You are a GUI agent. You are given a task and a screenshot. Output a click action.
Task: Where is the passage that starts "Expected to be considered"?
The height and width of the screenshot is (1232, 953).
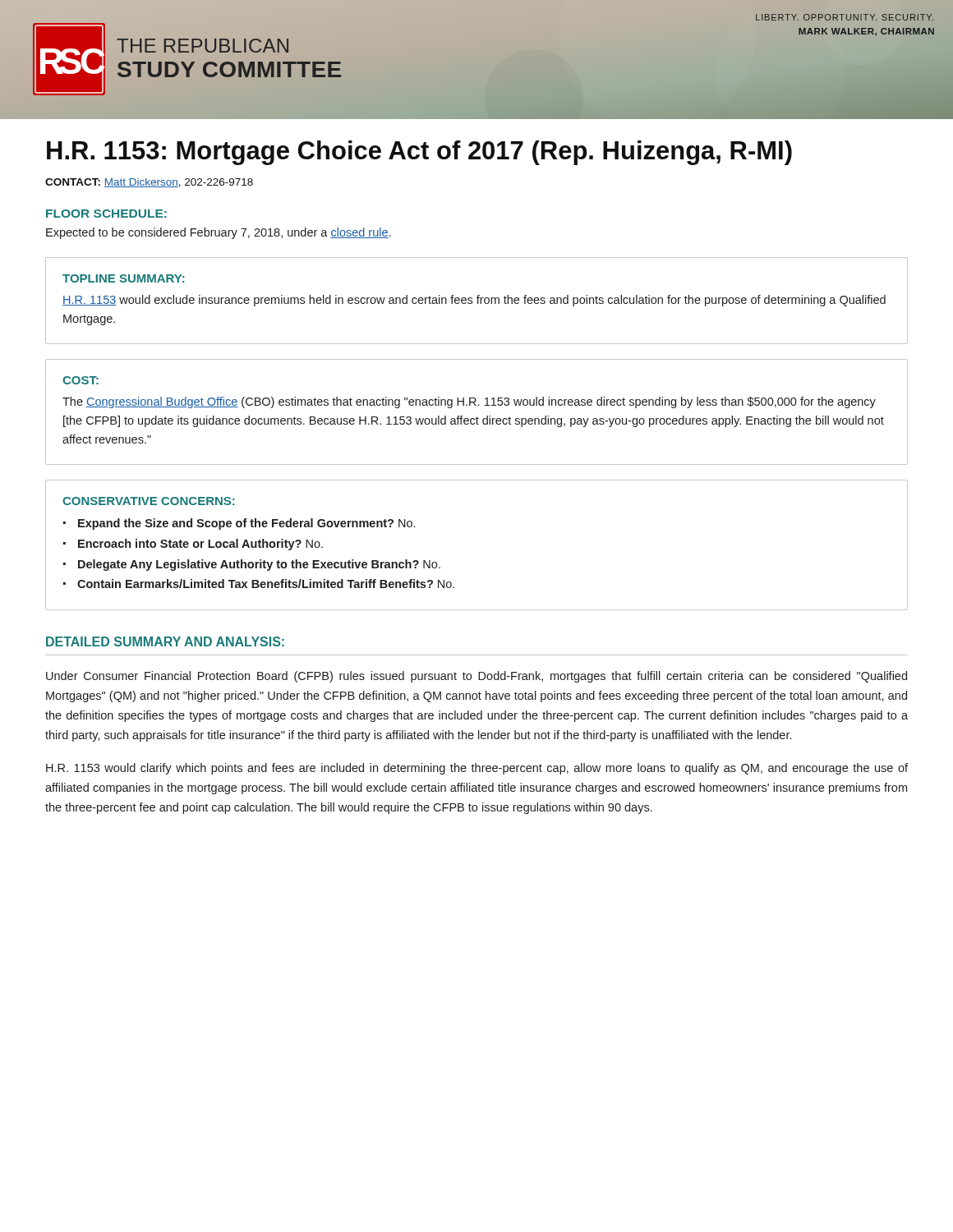[x=218, y=232]
